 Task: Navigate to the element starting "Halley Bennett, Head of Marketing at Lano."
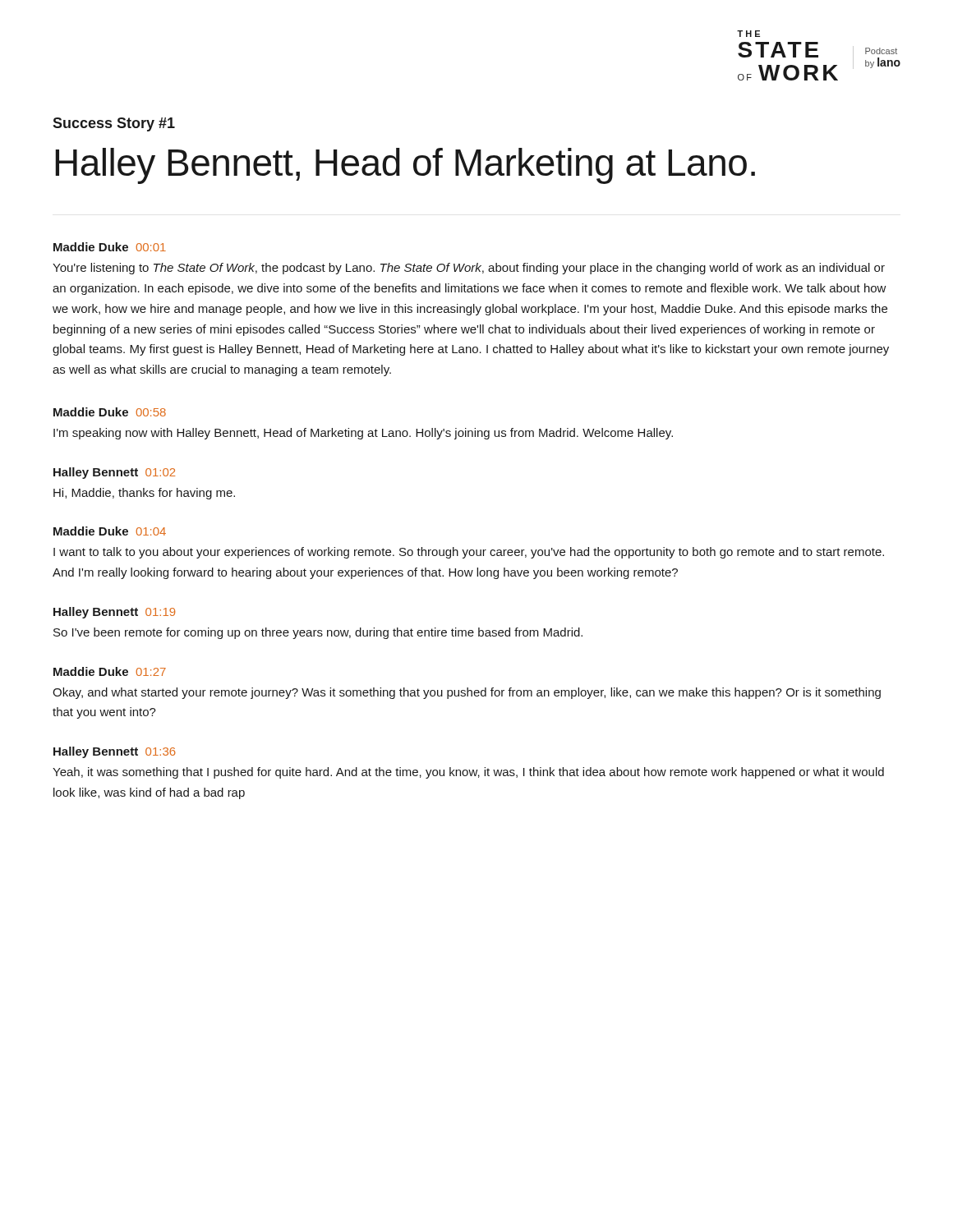point(405,163)
